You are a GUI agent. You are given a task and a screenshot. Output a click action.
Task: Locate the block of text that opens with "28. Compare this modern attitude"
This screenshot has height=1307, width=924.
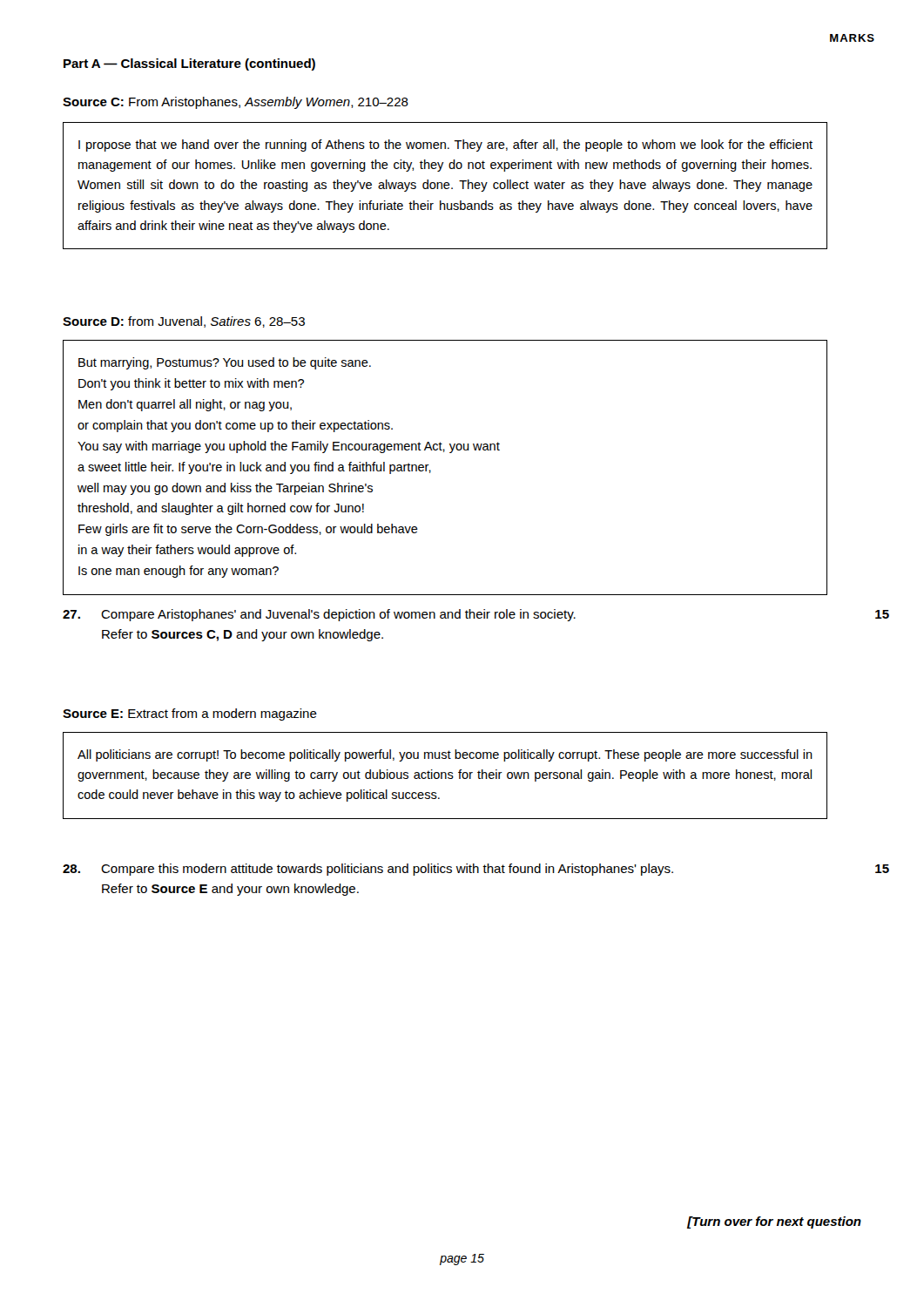tap(455, 878)
